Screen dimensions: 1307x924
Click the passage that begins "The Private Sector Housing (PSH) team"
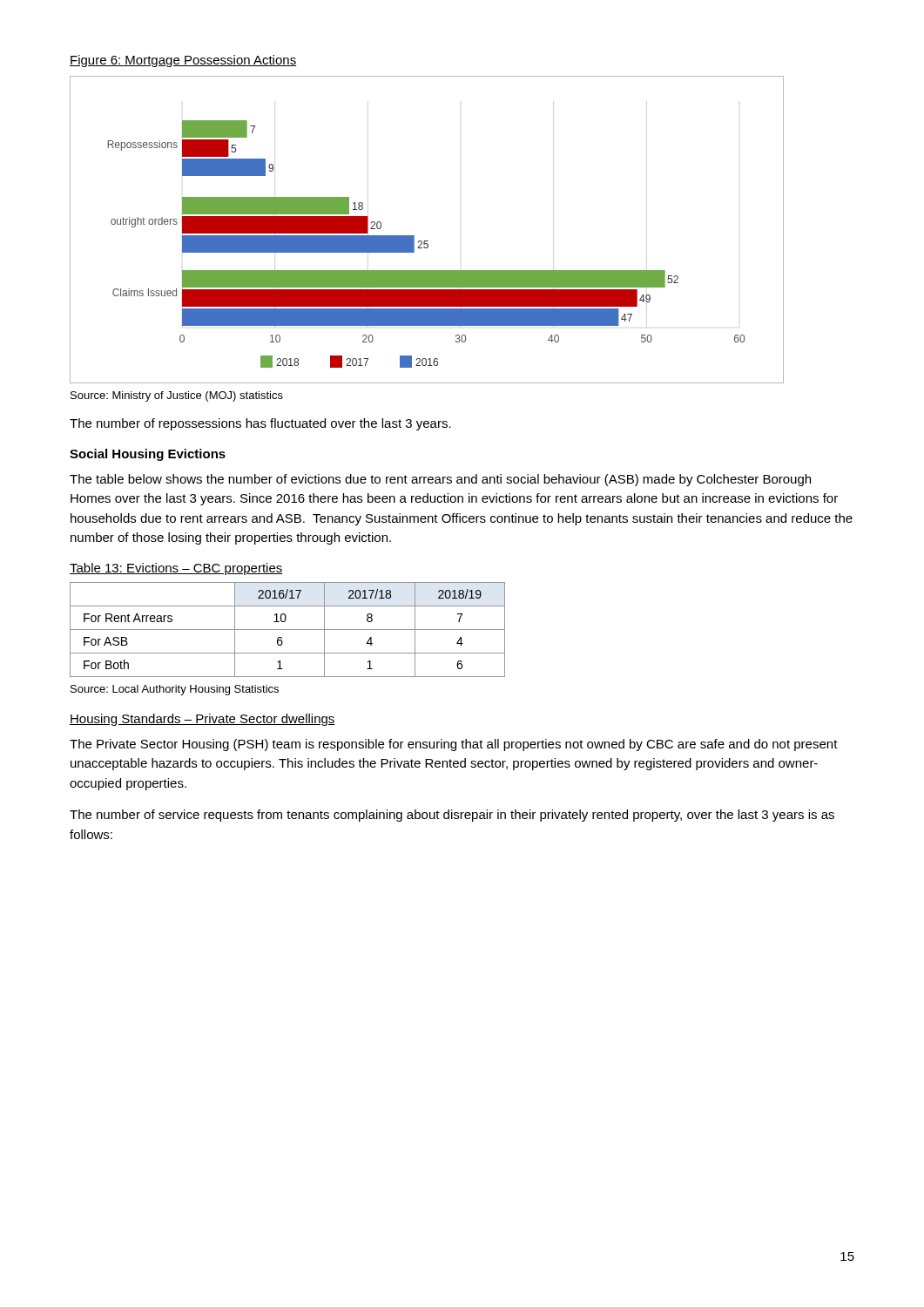click(x=453, y=763)
